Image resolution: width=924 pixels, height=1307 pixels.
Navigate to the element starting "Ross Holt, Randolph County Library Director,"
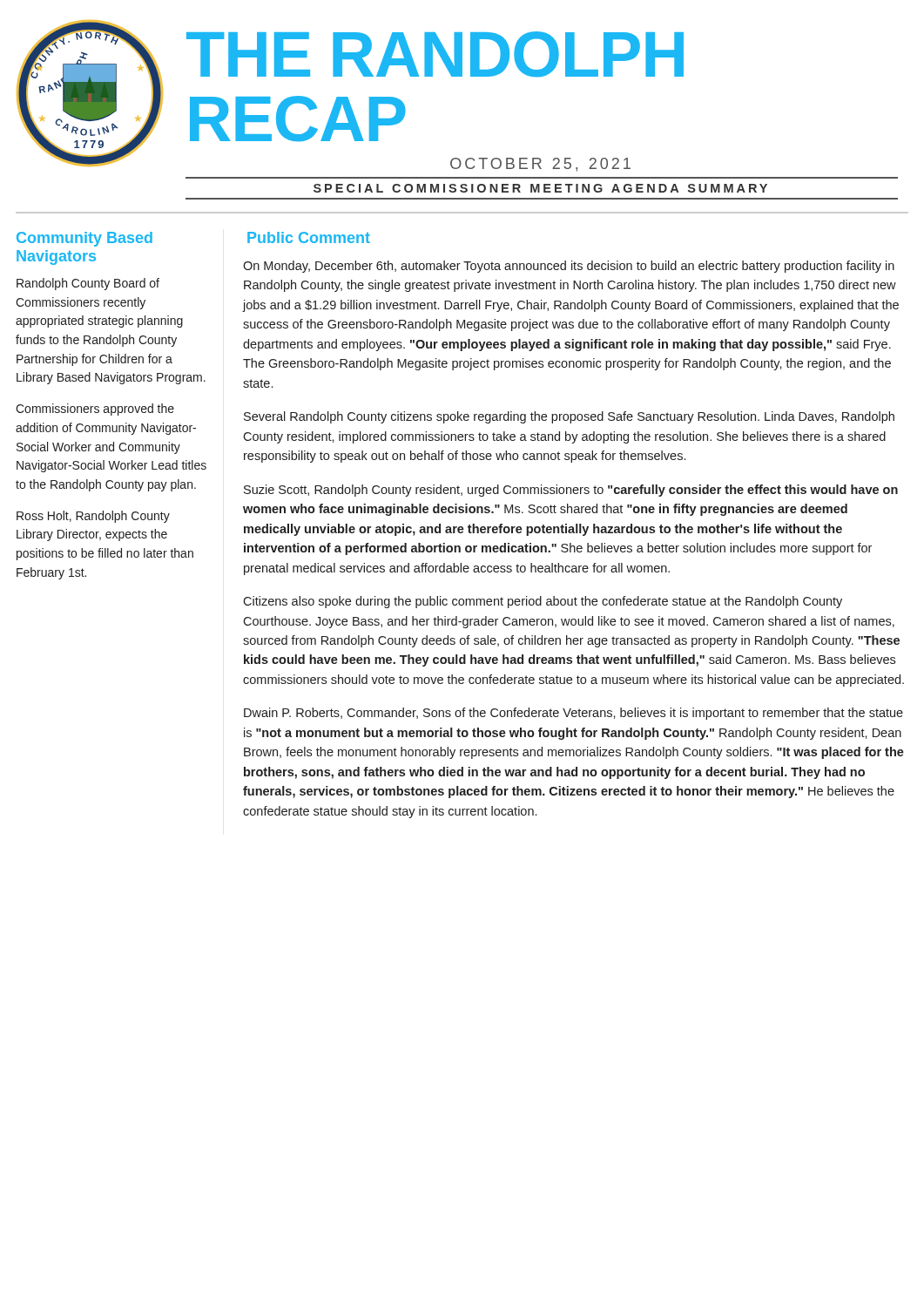(x=111, y=544)
